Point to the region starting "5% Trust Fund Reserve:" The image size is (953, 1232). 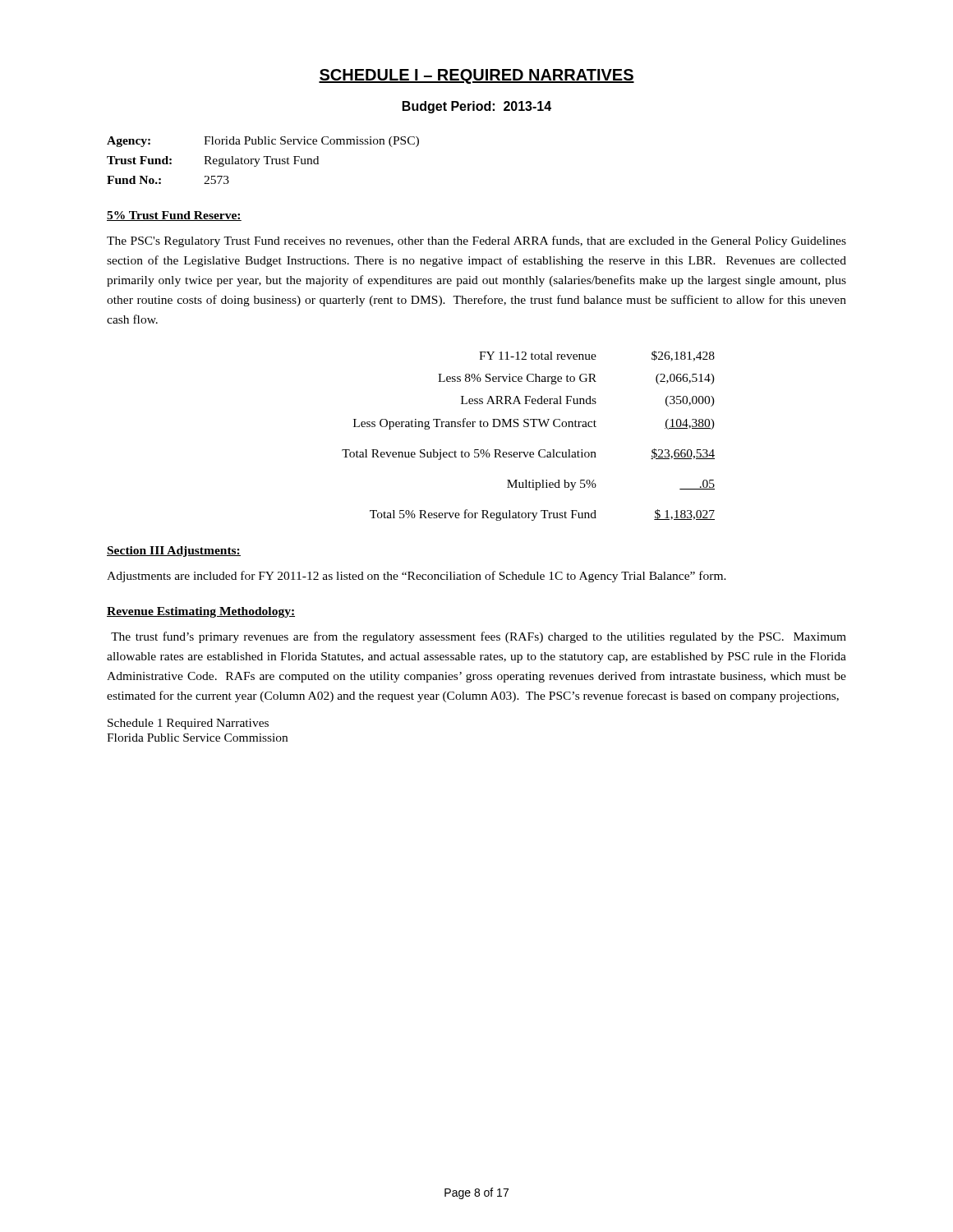click(174, 215)
